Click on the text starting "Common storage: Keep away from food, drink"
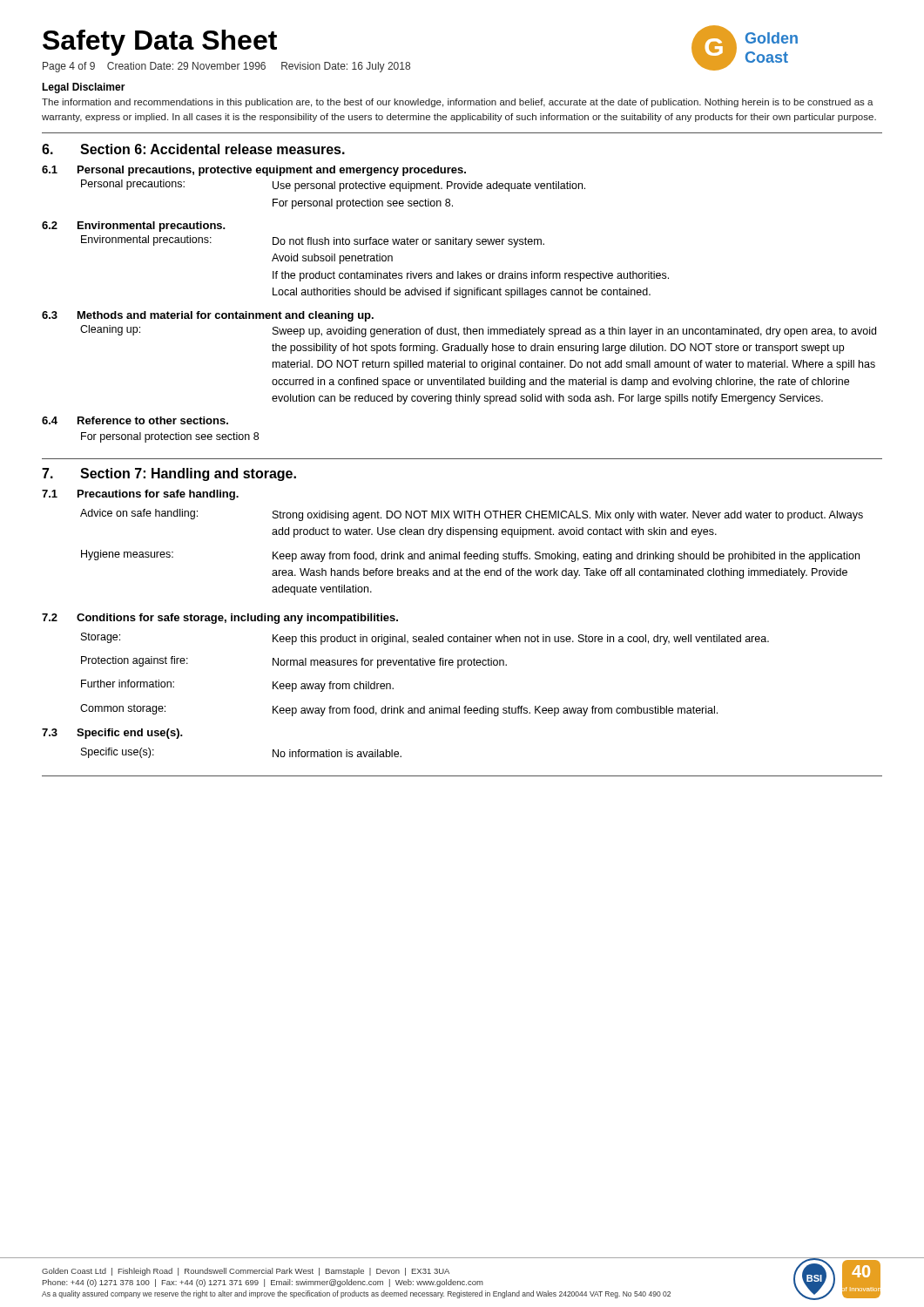 (462, 711)
